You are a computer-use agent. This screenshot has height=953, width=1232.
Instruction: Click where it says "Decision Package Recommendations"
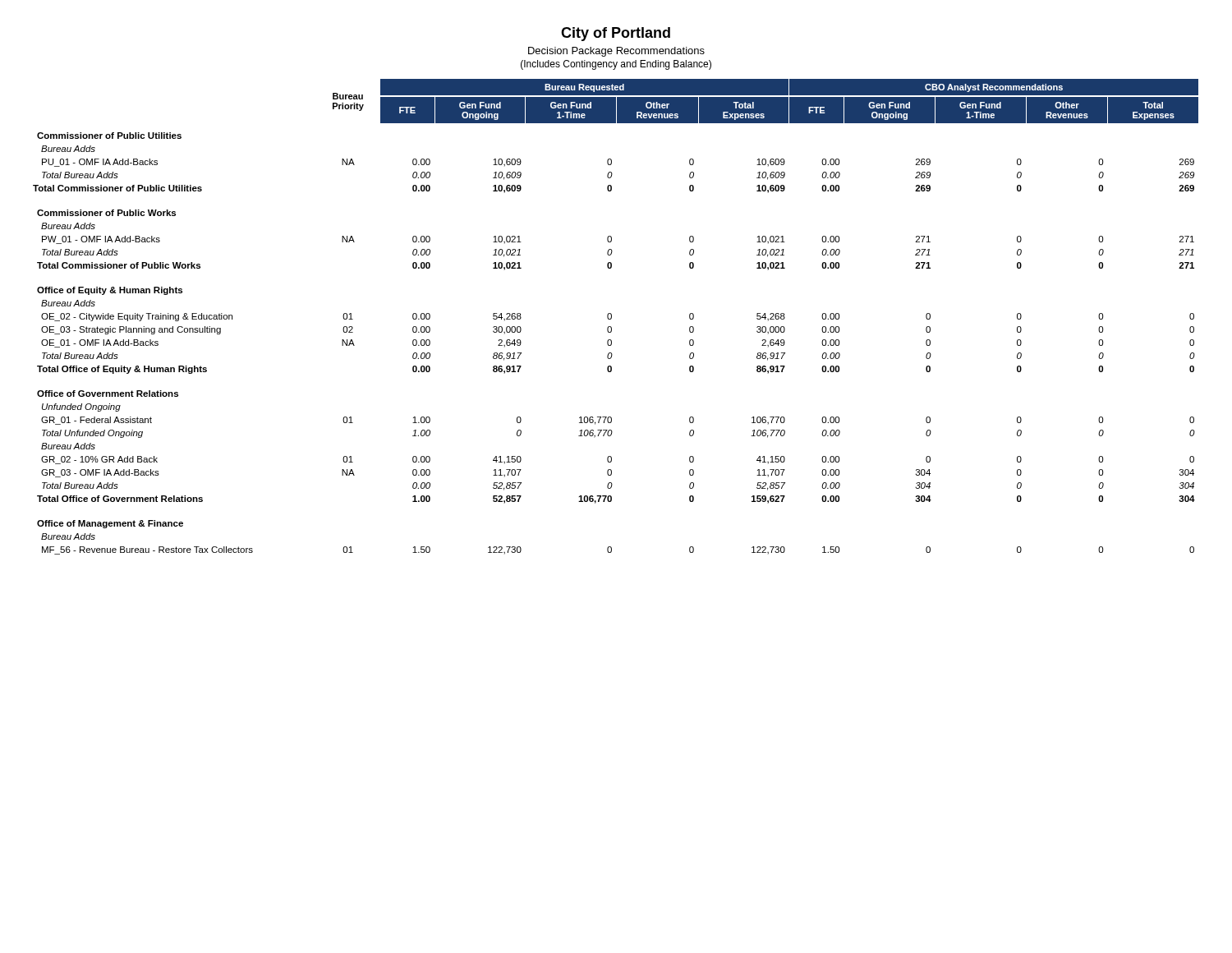pyautogui.click(x=616, y=51)
